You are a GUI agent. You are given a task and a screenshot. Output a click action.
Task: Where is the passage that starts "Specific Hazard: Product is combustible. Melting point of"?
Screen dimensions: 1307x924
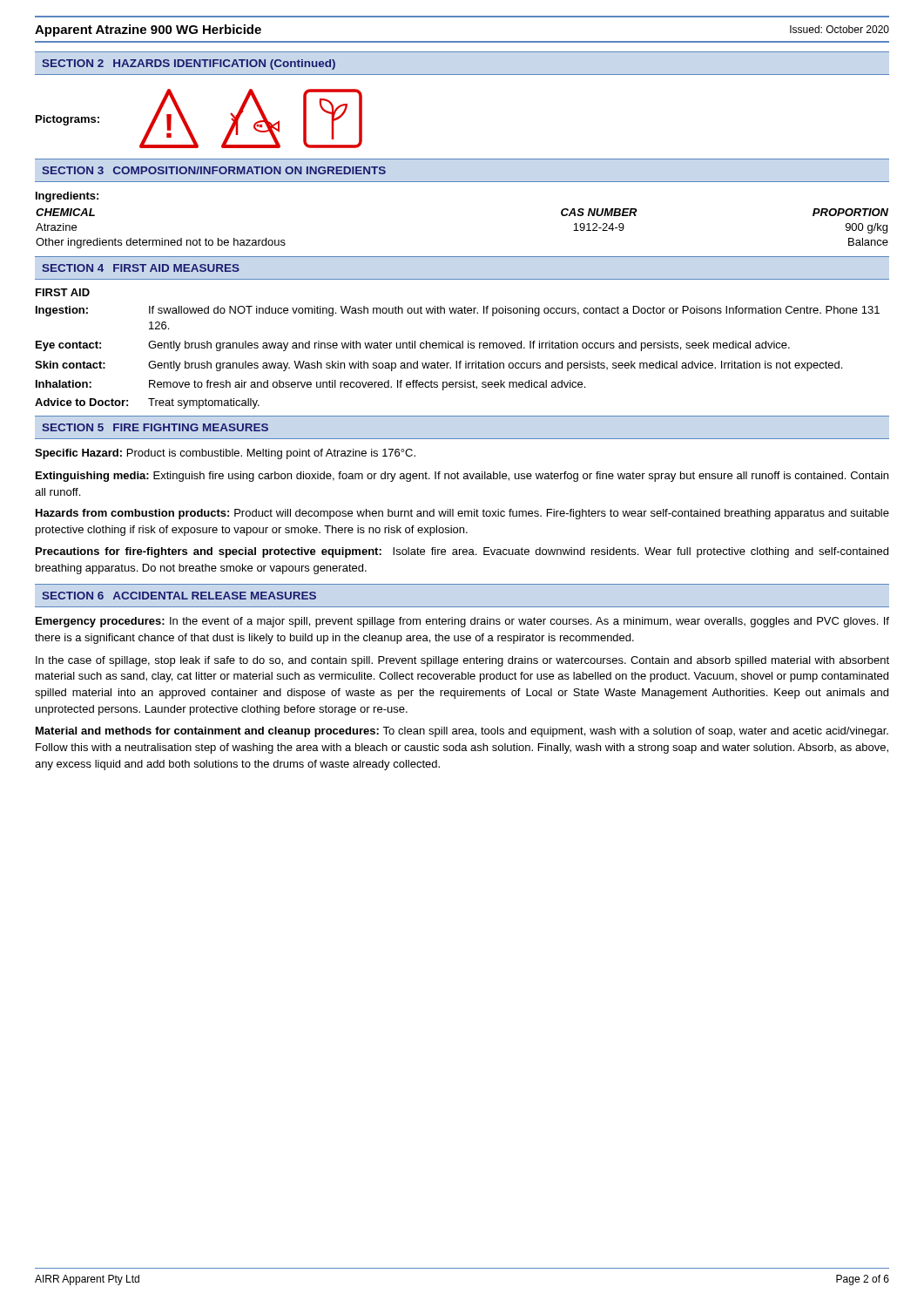226,453
